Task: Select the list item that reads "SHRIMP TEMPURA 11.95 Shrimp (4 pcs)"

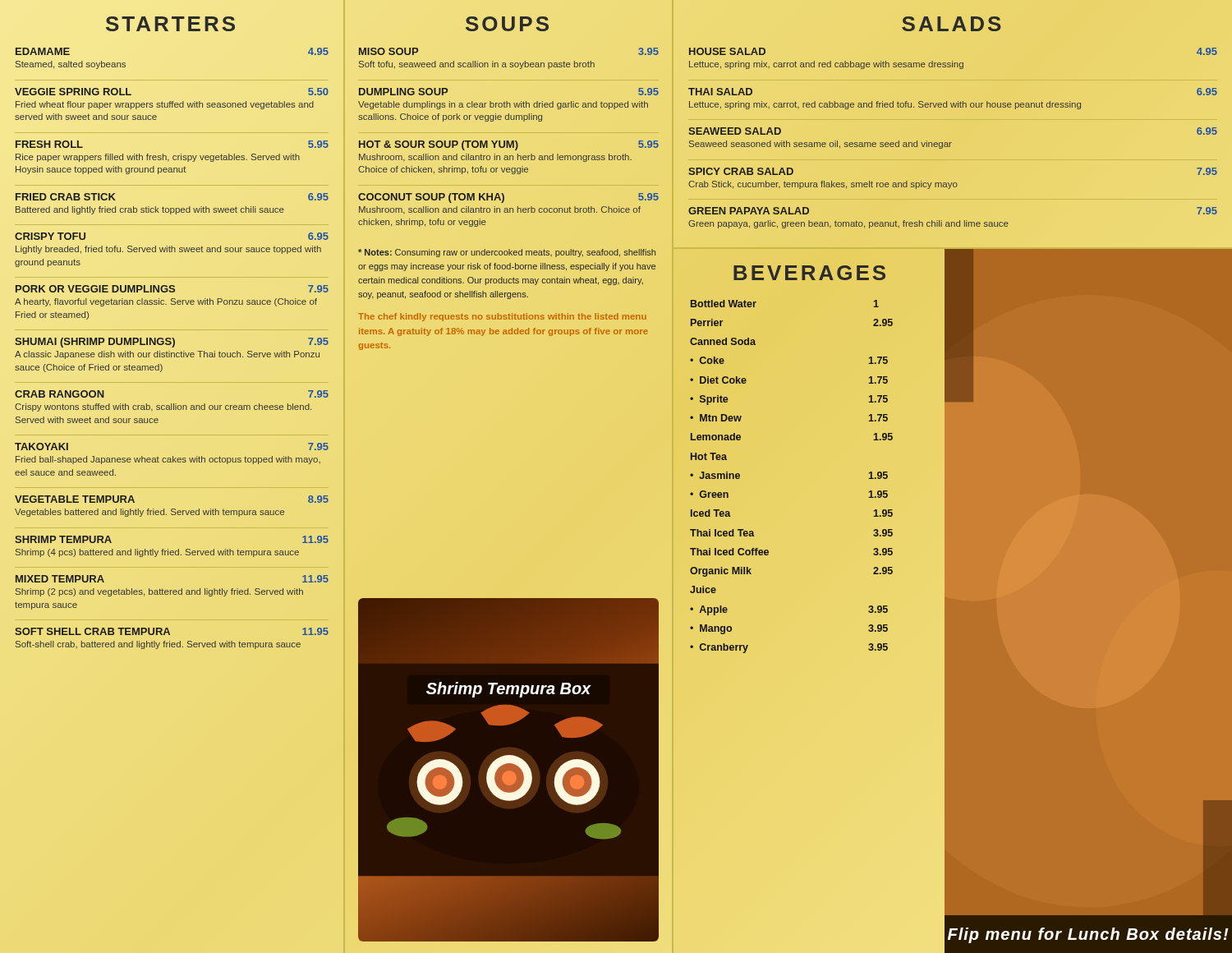Action: [x=172, y=546]
